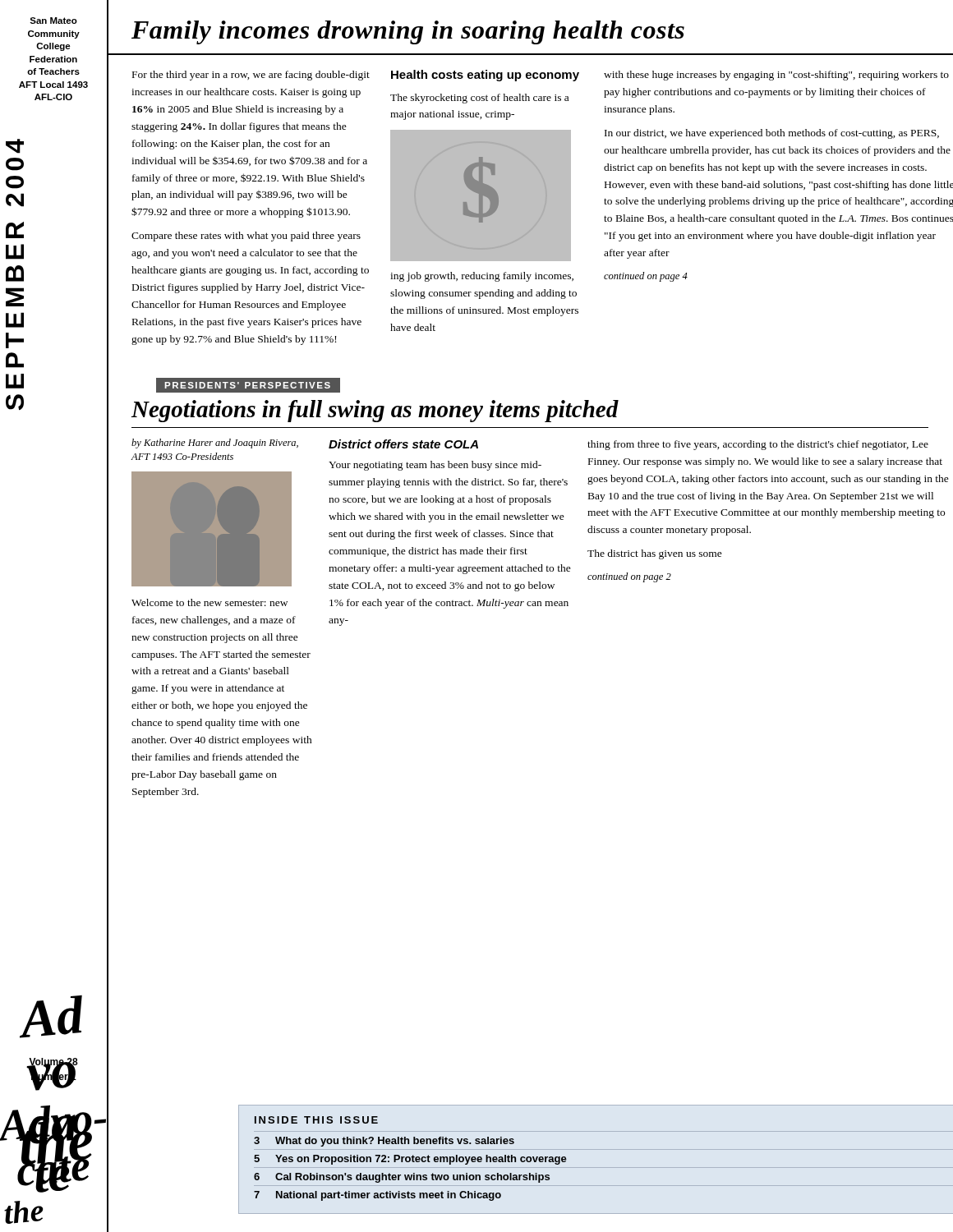Locate the block of text that opens with "6Cal Robinson's daughter wins two"

[402, 1177]
